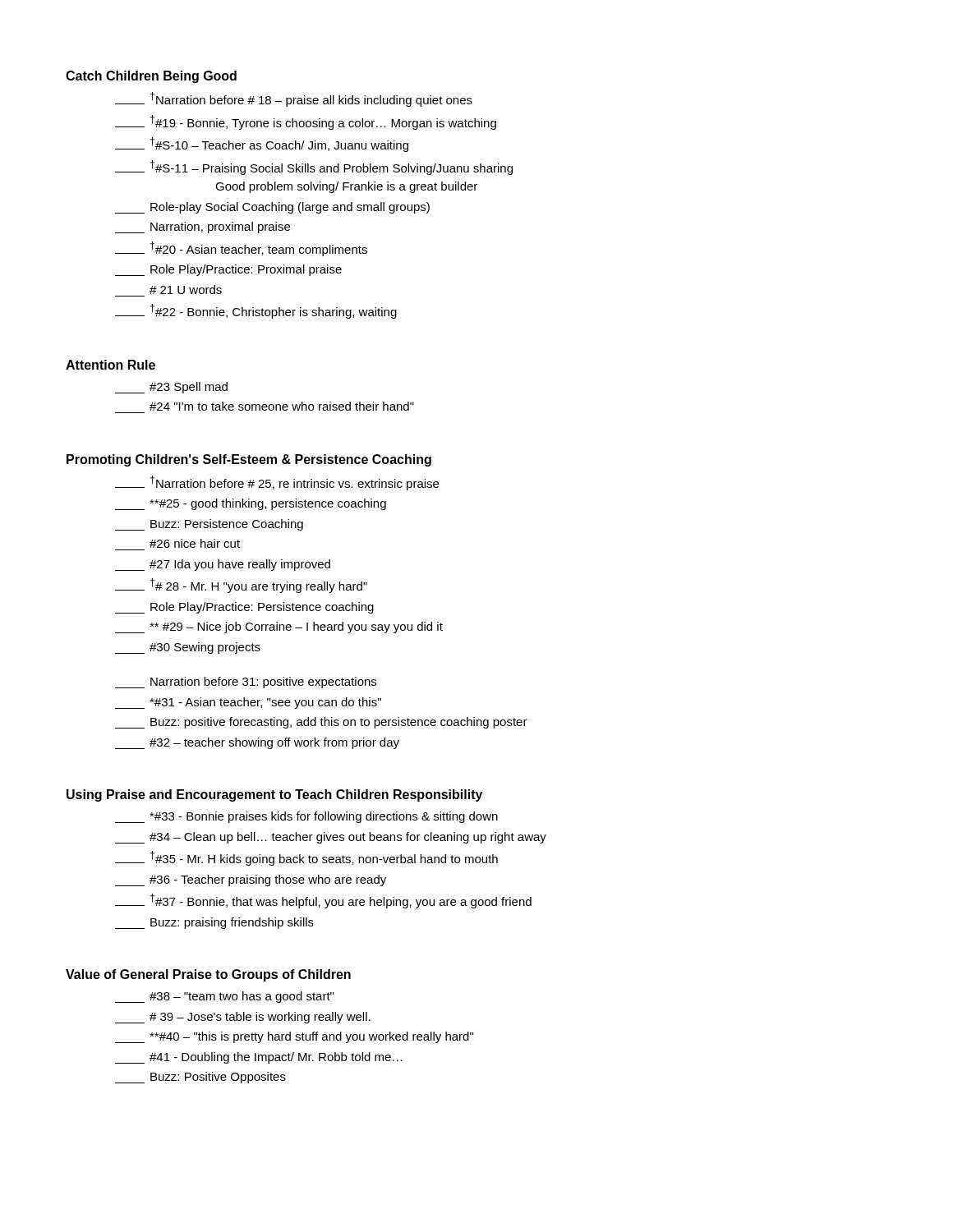
Task: Select the passage starting "# 39 – Jose's table is"
Action: pos(243,1018)
